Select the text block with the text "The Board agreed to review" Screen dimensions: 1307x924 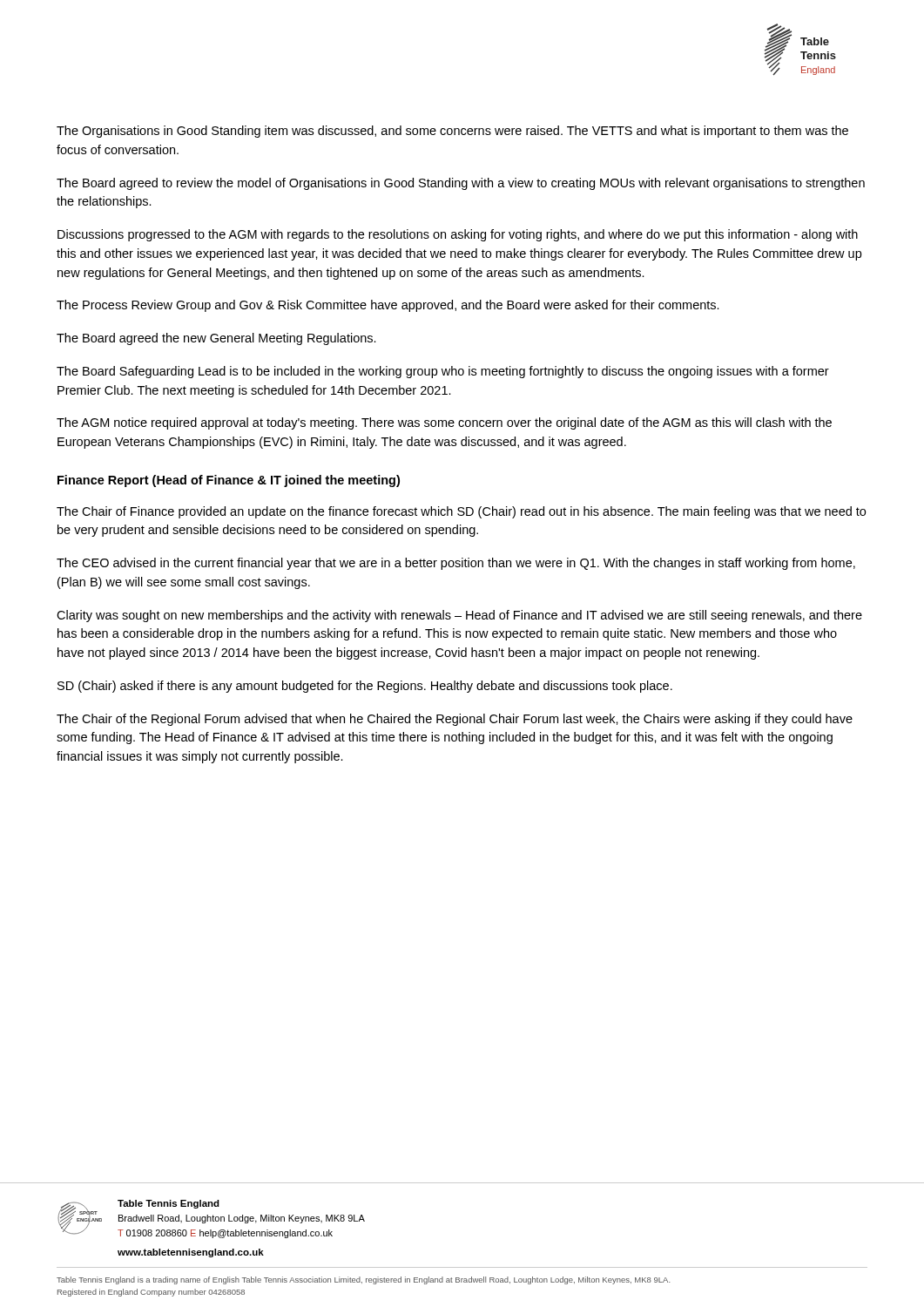tap(462, 193)
